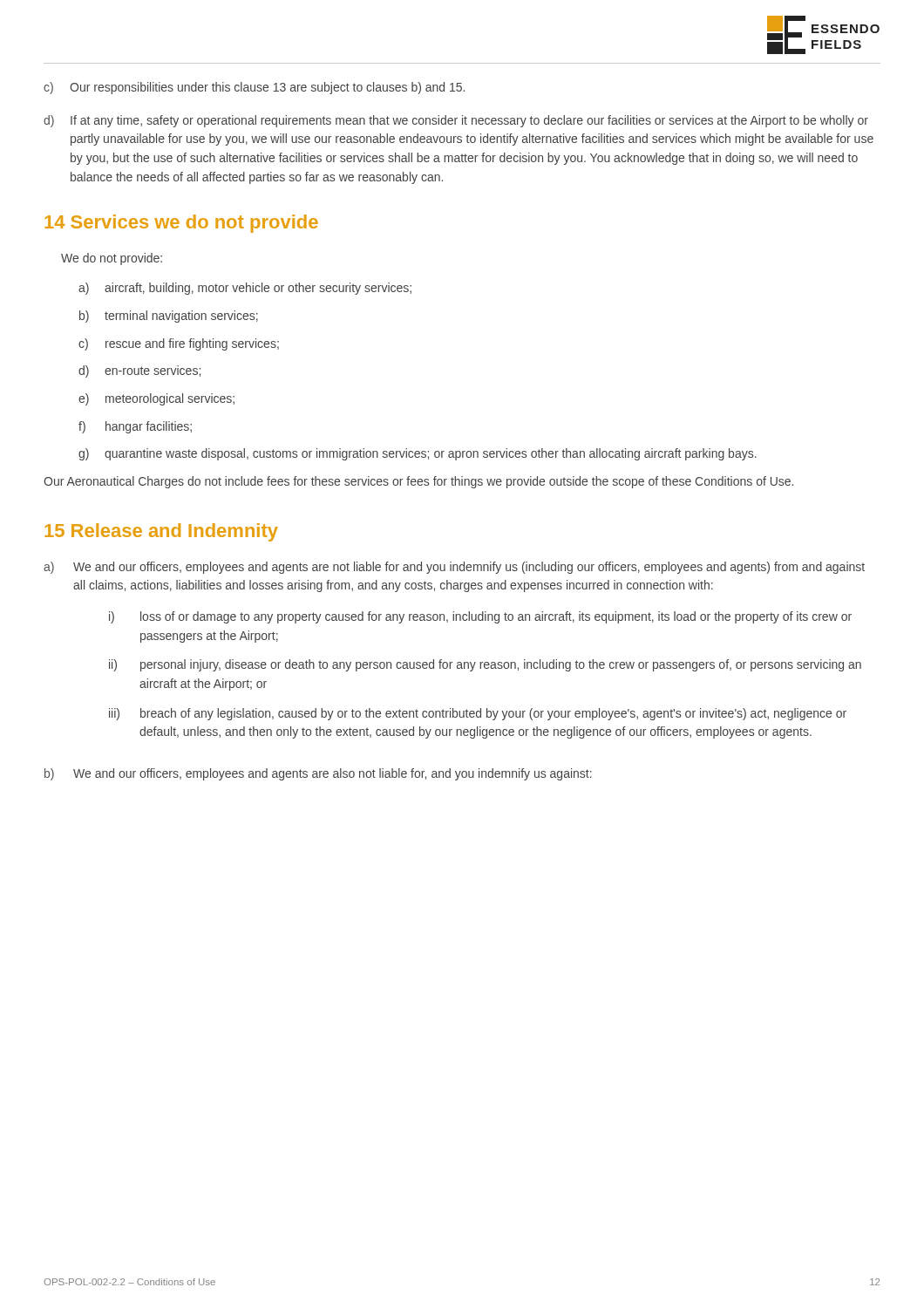Select the text starting "Our Aeronautical Charges do"
Image resolution: width=924 pixels, height=1308 pixels.
pos(419,481)
